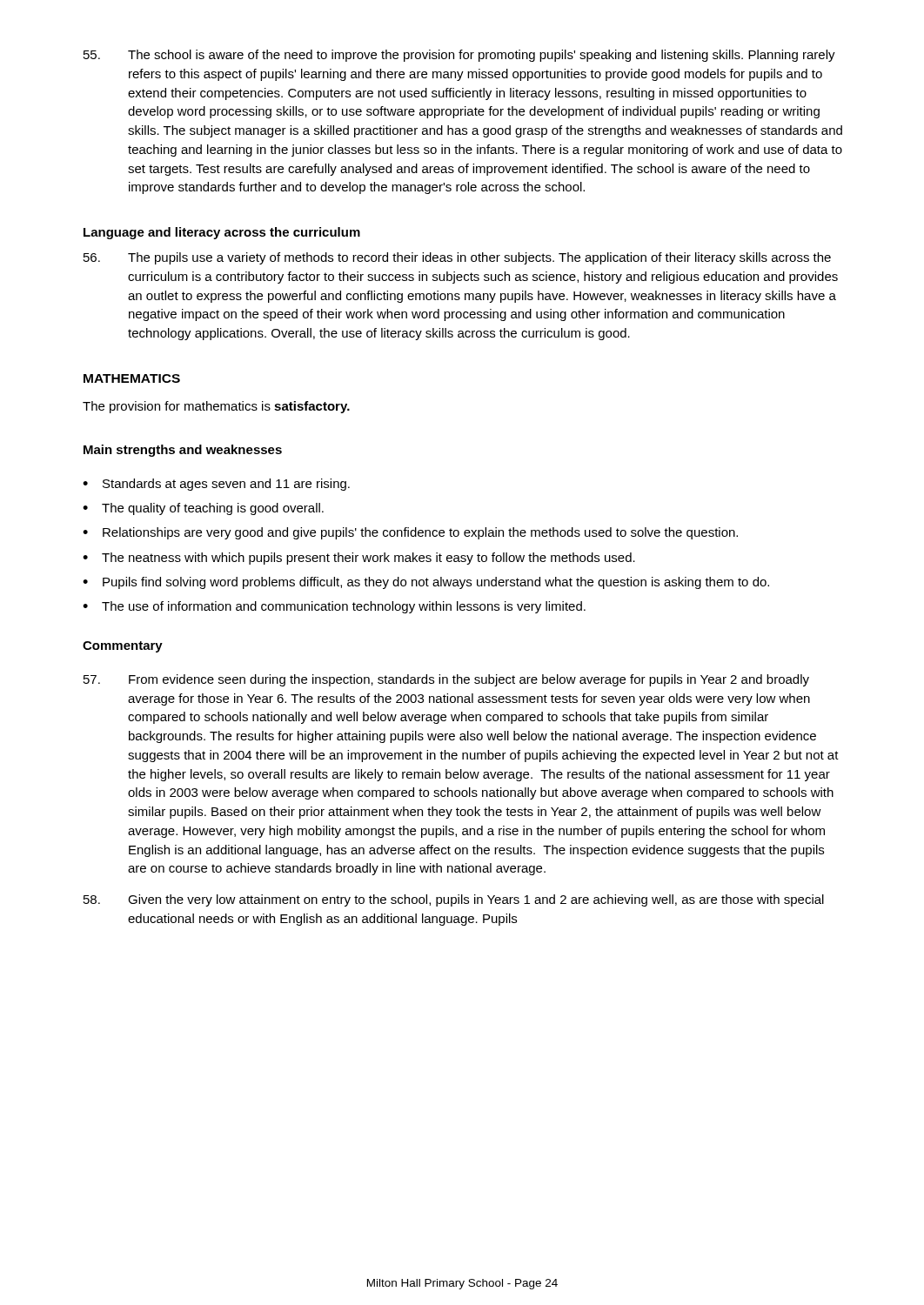Where is the passage that starts "• Pupils find solving word problems difficult, as"?
The image size is (924, 1305).
[x=464, y=583]
